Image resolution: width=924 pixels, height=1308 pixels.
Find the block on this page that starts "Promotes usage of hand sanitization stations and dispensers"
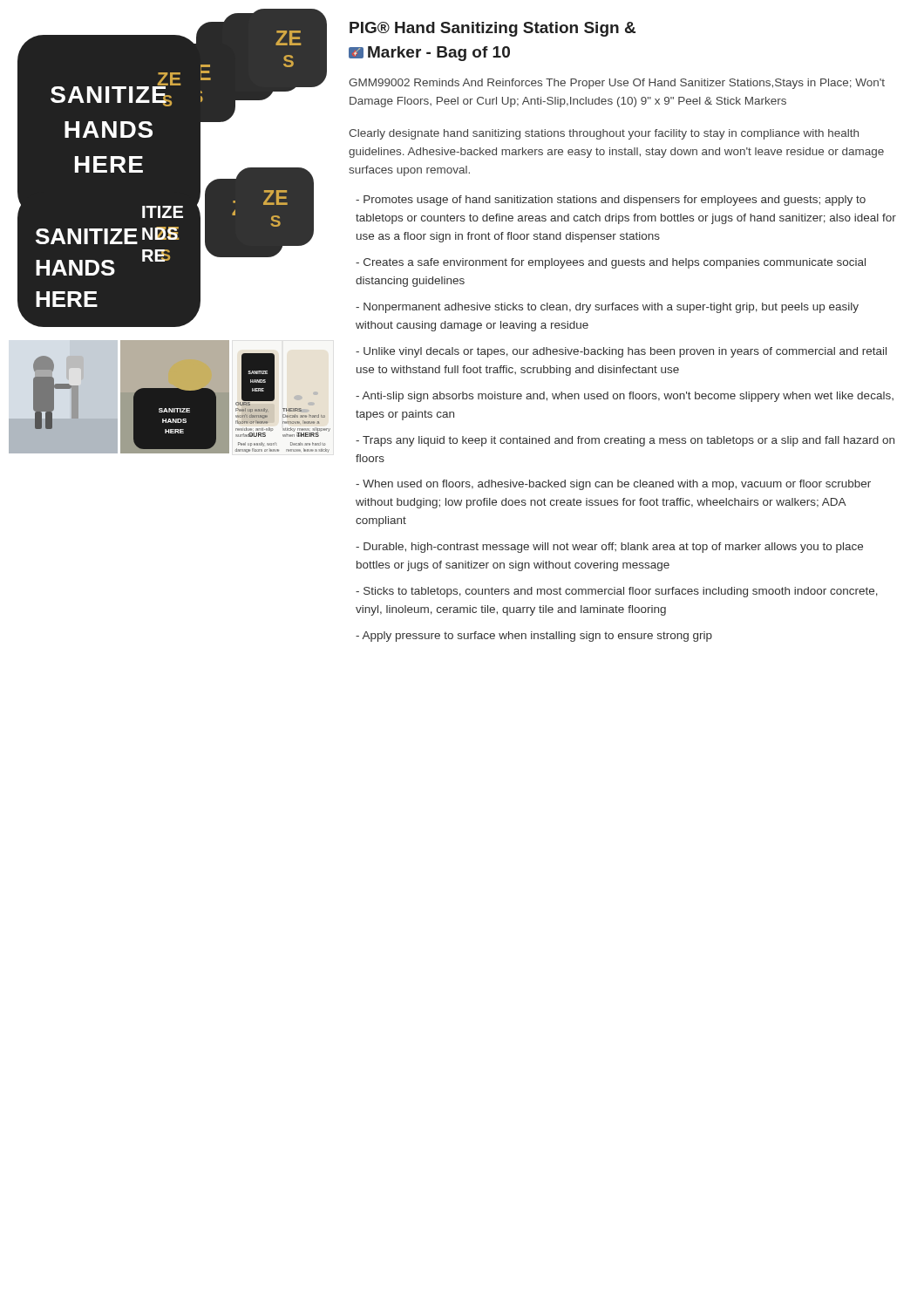626,218
